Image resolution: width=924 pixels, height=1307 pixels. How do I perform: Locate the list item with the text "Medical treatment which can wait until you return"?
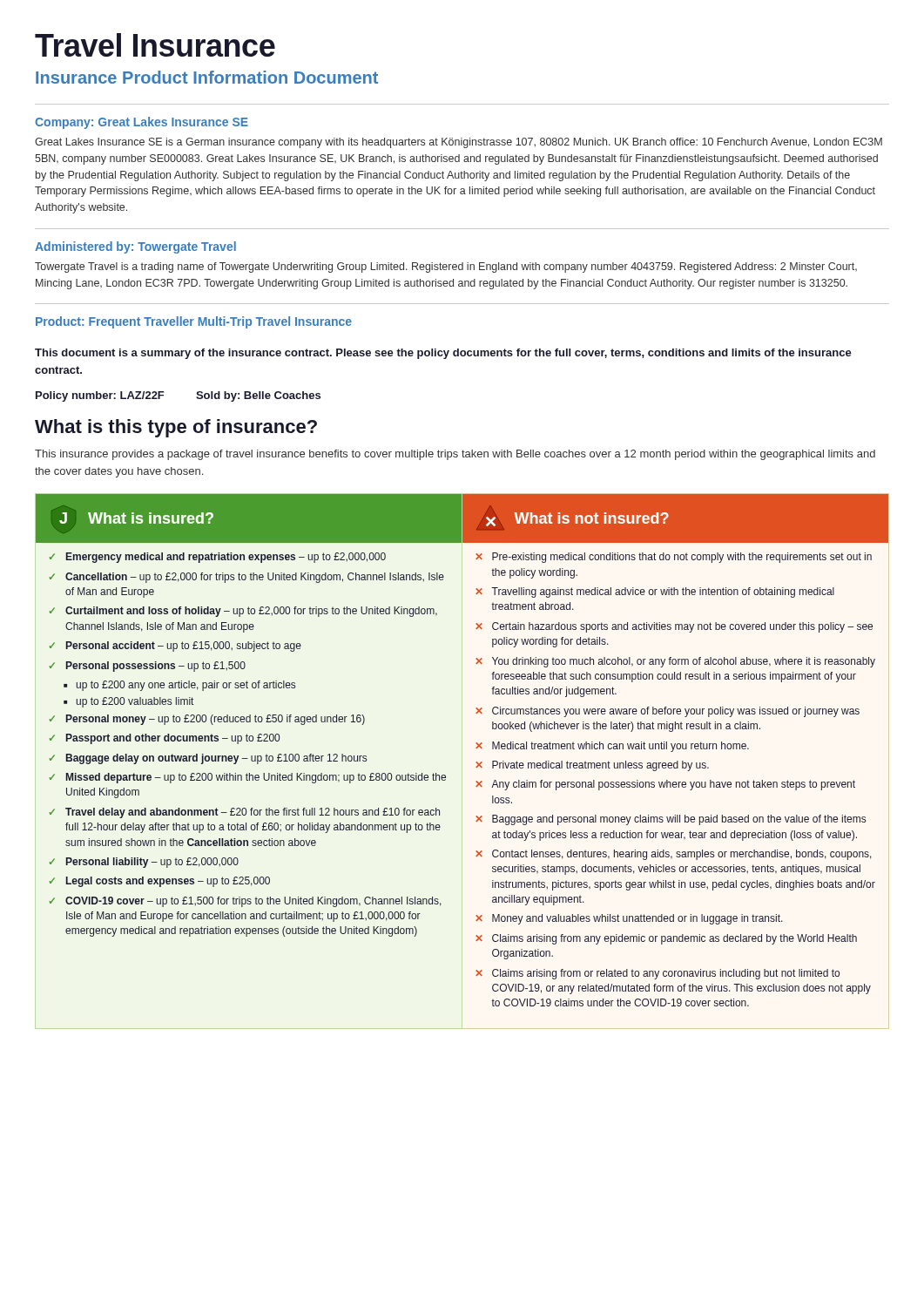click(621, 745)
